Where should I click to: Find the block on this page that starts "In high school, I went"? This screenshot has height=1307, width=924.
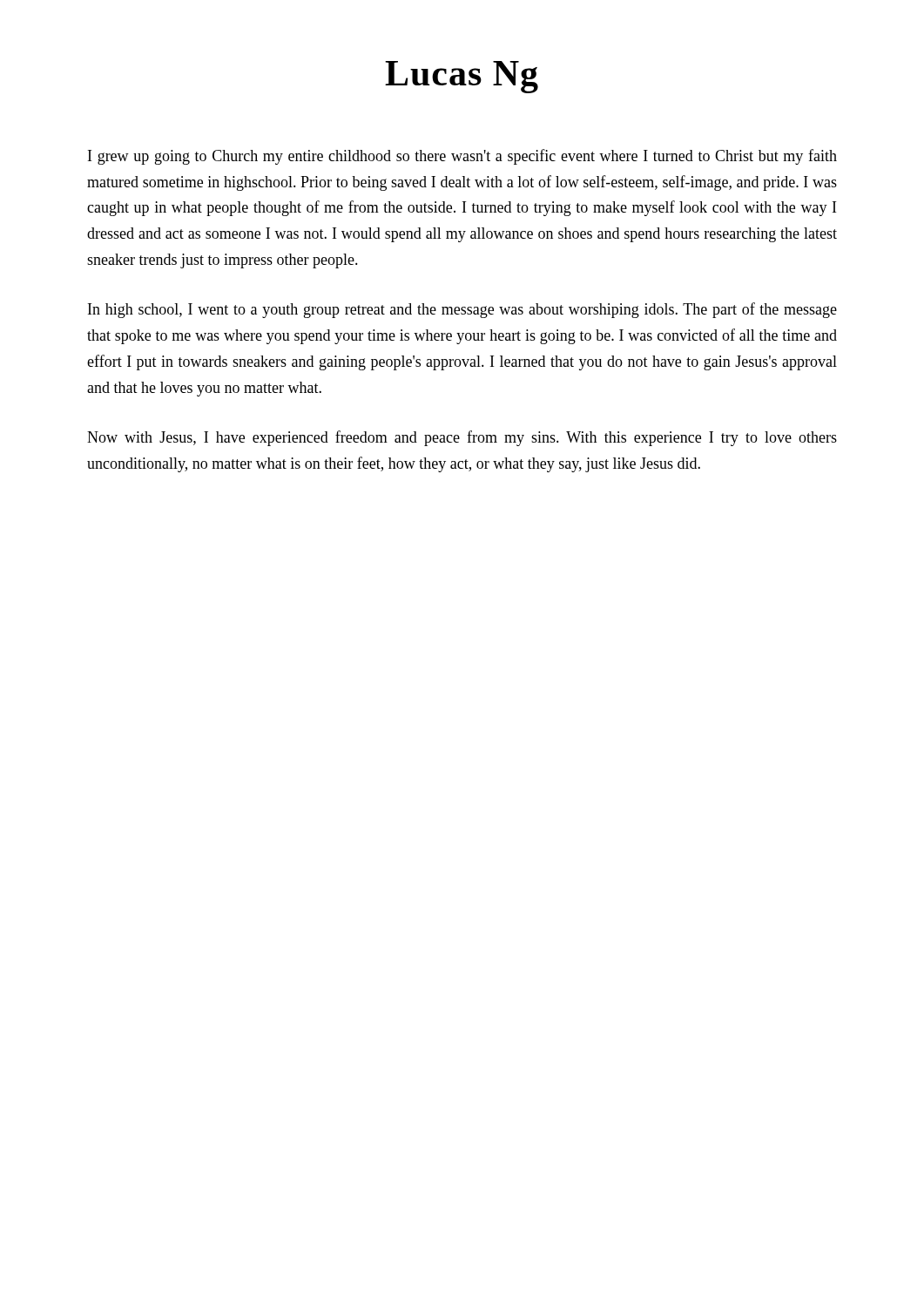click(x=462, y=349)
